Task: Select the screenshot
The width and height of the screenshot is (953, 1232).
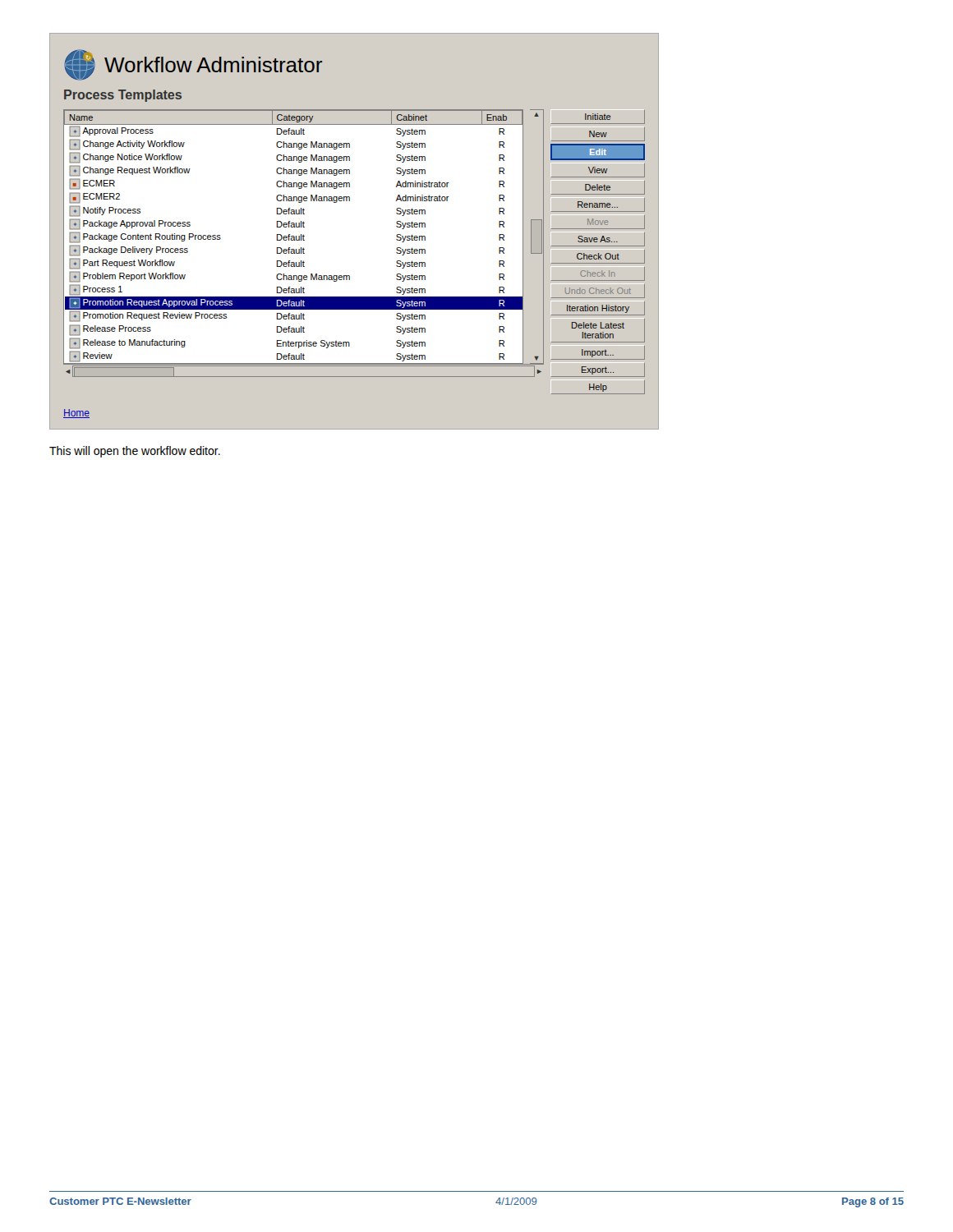Action: coord(476,231)
